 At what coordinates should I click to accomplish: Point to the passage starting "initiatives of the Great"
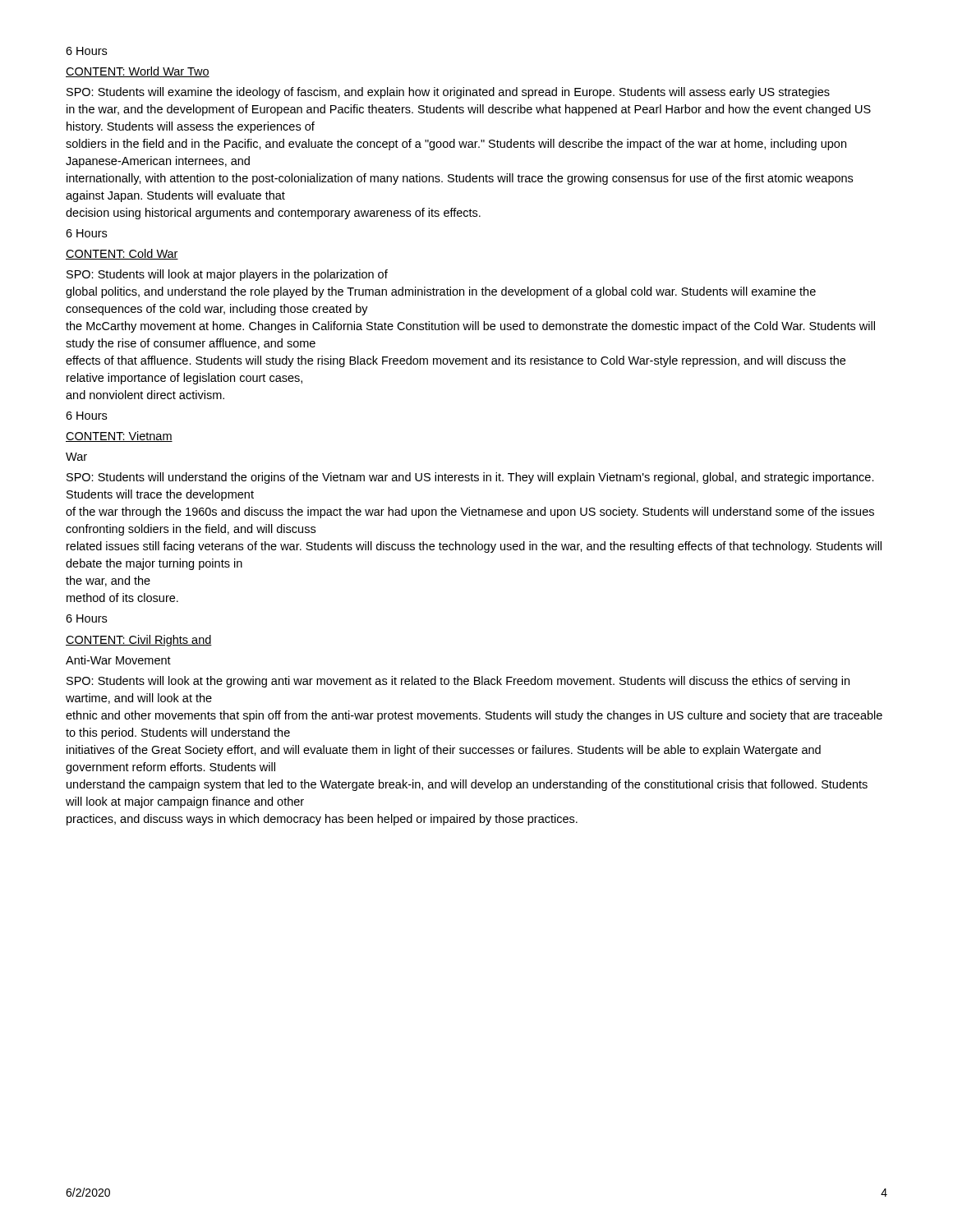(x=476, y=759)
